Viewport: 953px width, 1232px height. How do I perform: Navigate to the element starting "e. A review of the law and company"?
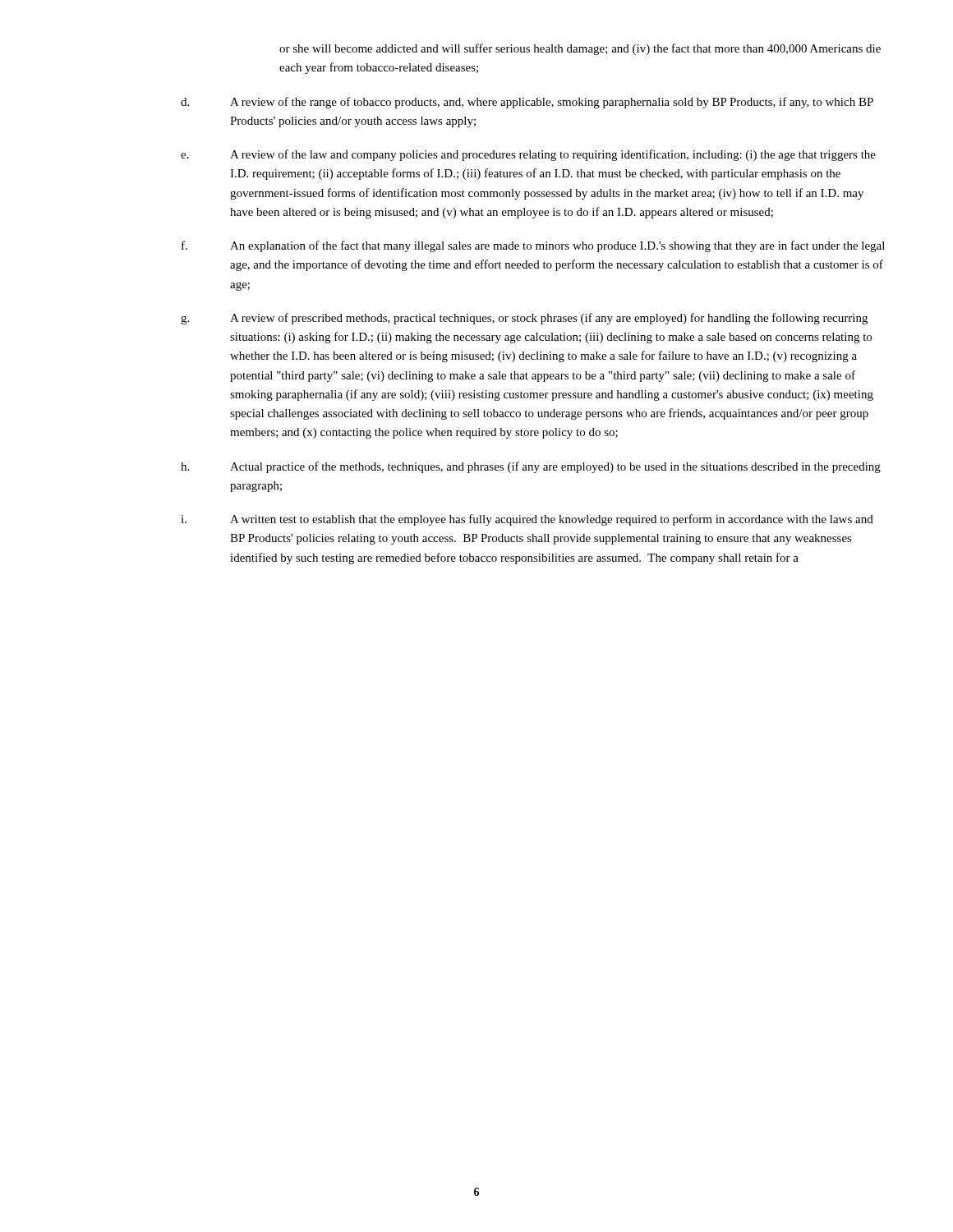534,184
